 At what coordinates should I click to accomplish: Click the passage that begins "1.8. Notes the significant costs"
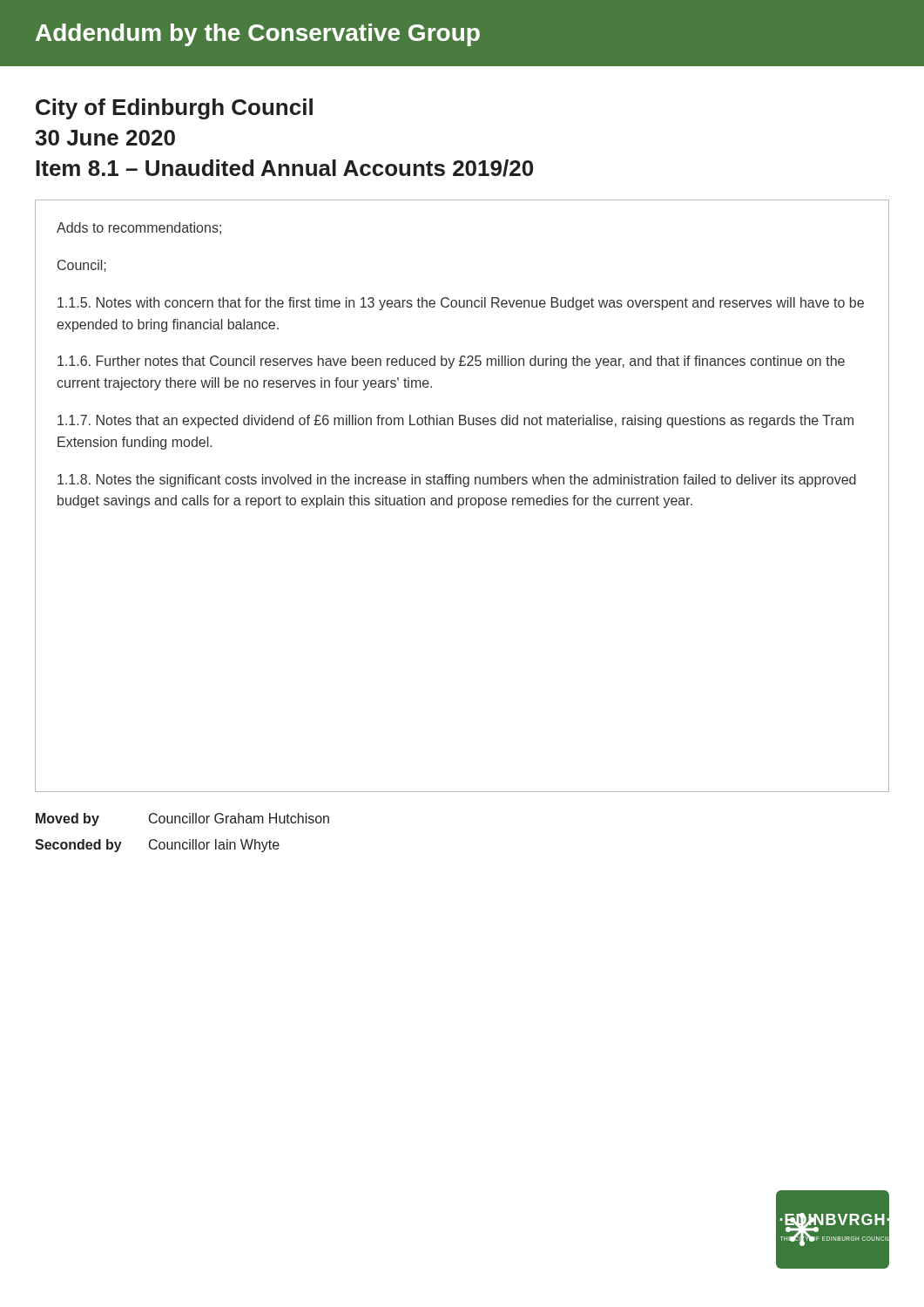coord(457,490)
